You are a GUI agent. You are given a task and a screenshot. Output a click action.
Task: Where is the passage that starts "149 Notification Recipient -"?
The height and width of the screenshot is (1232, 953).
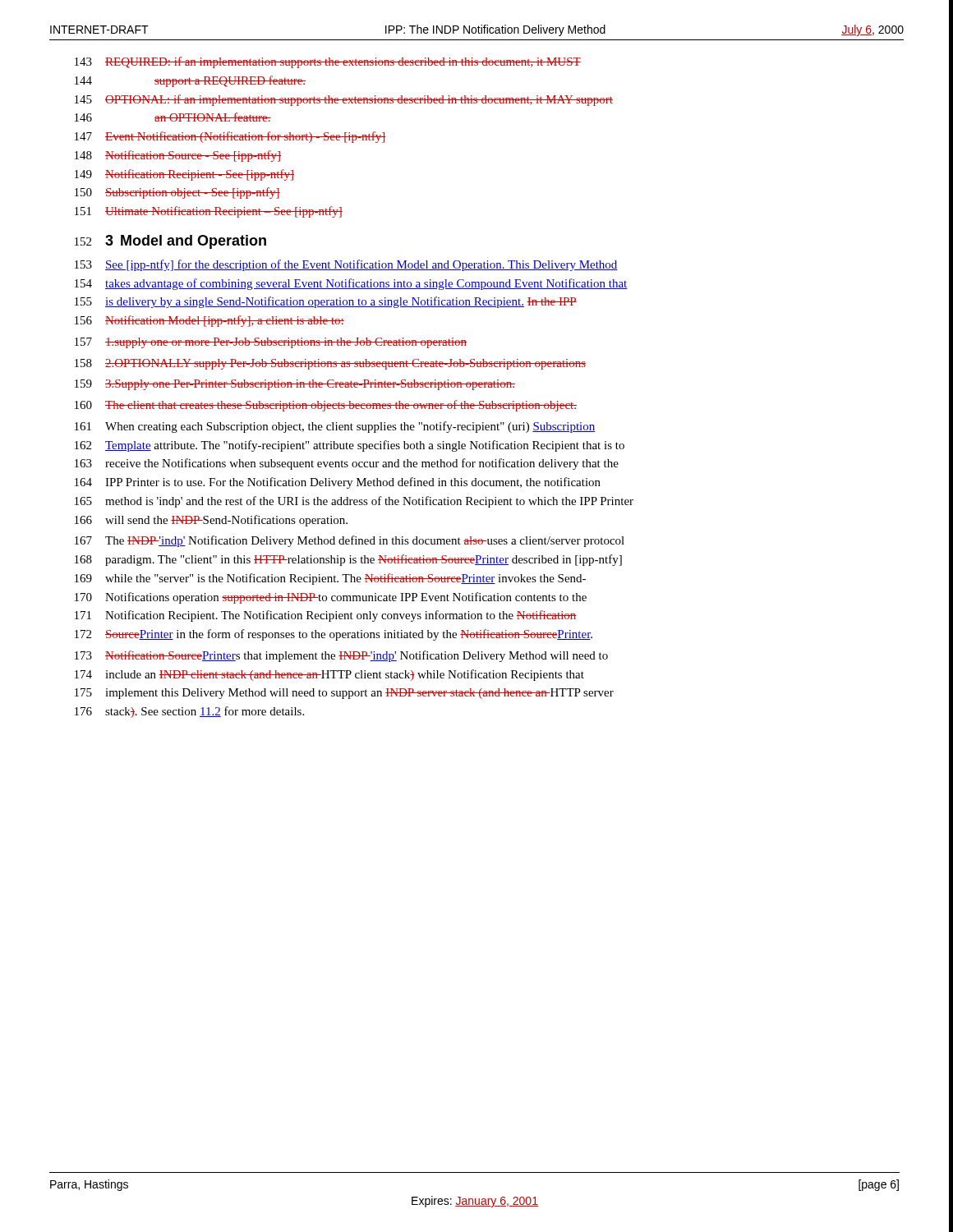[x=184, y=175]
